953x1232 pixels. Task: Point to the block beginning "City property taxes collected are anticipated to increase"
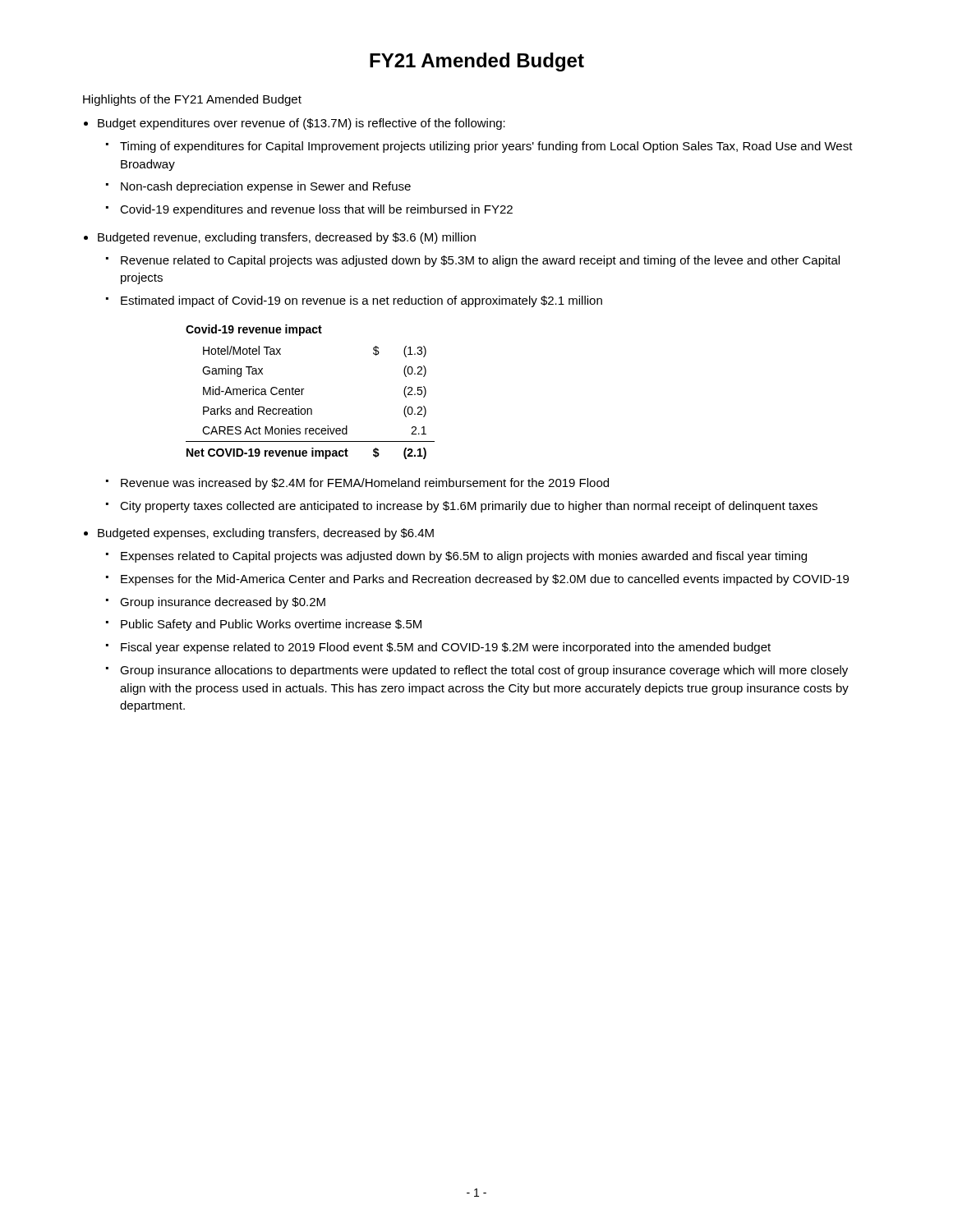[469, 505]
